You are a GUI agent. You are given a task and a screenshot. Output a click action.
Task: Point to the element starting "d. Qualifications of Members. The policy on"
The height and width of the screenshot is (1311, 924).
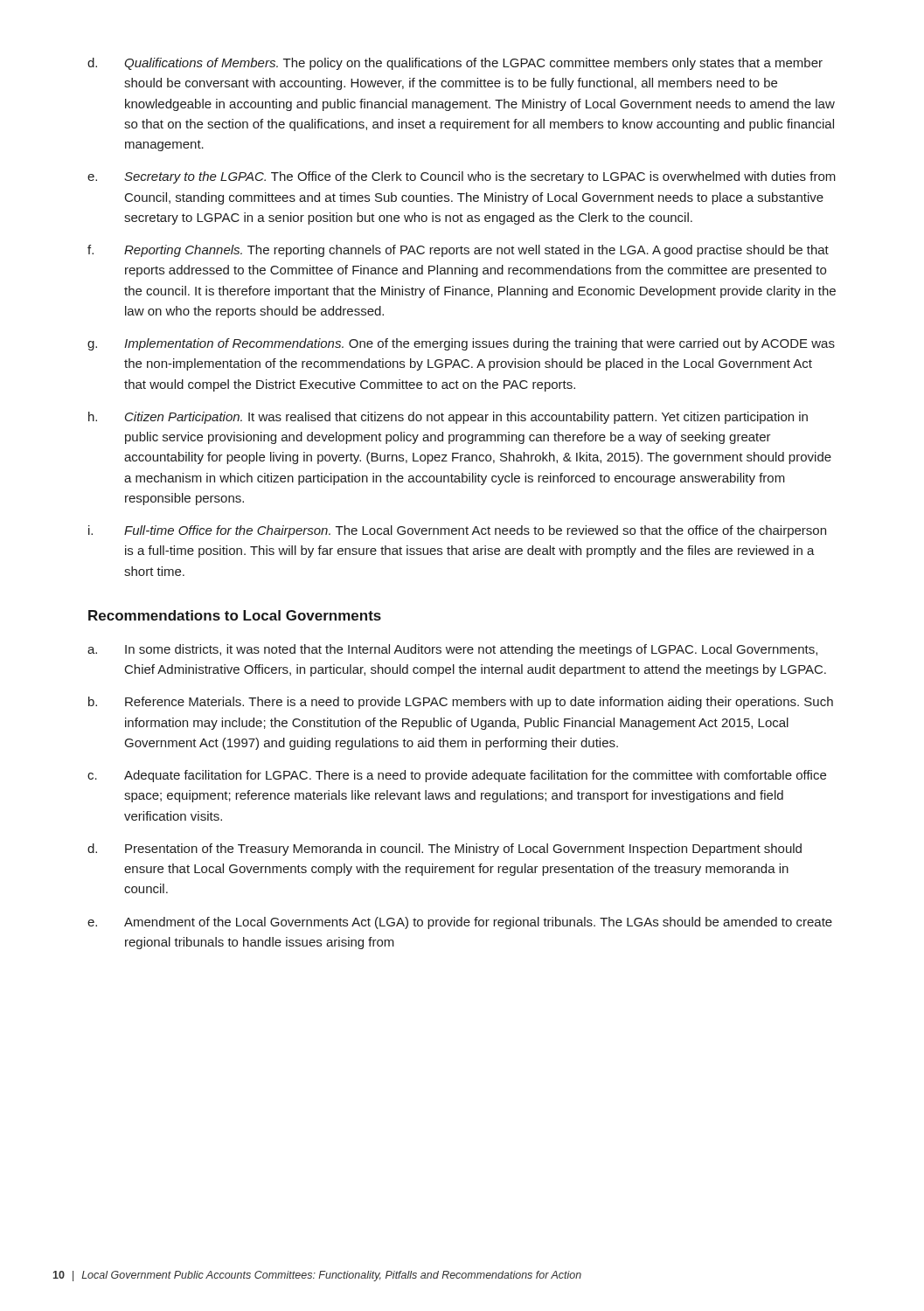click(462, 103)
